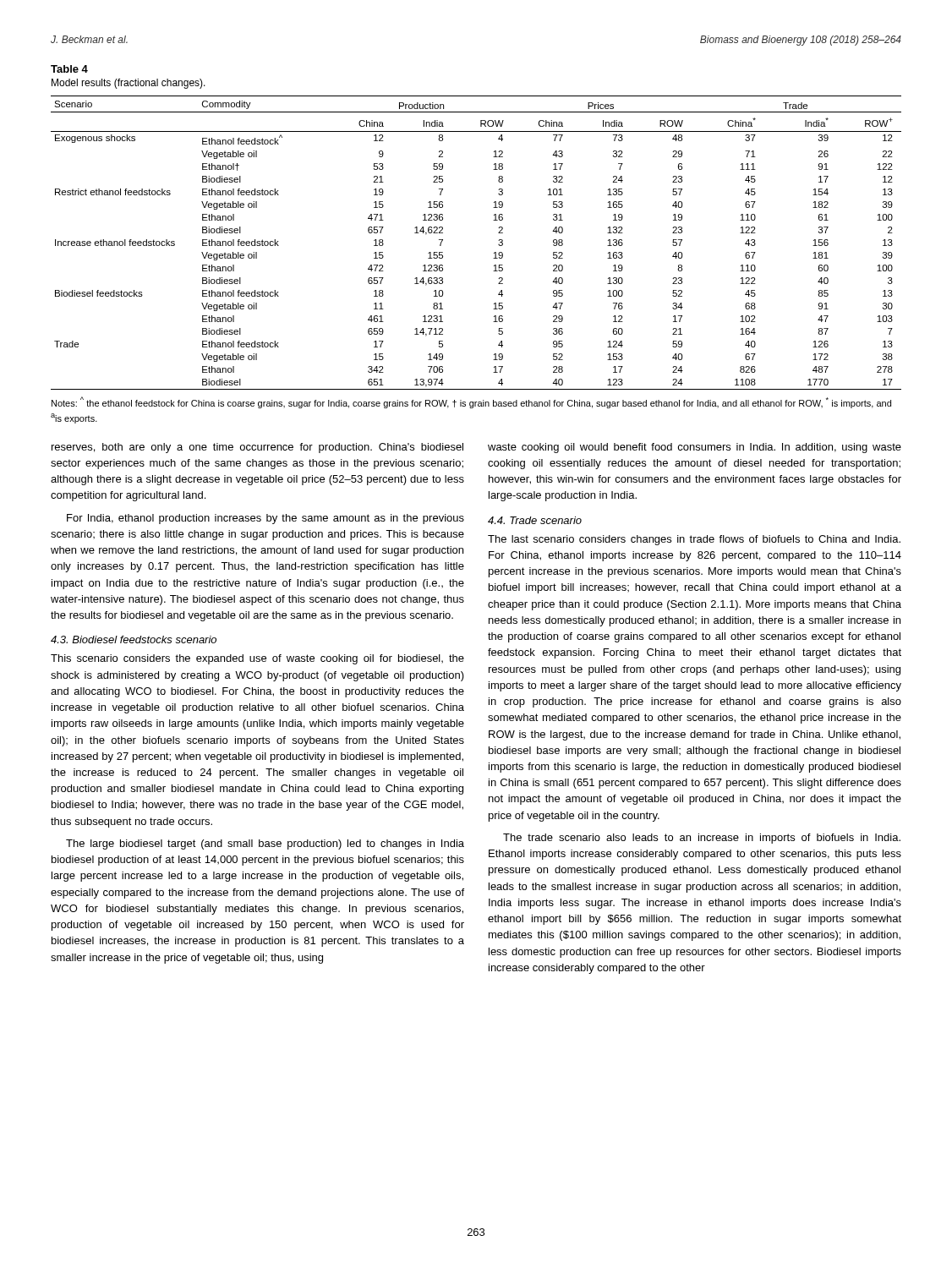Find the block starting "waste cooking oil would benefit food consumers"
The image size is (952, 1268).
695,471
